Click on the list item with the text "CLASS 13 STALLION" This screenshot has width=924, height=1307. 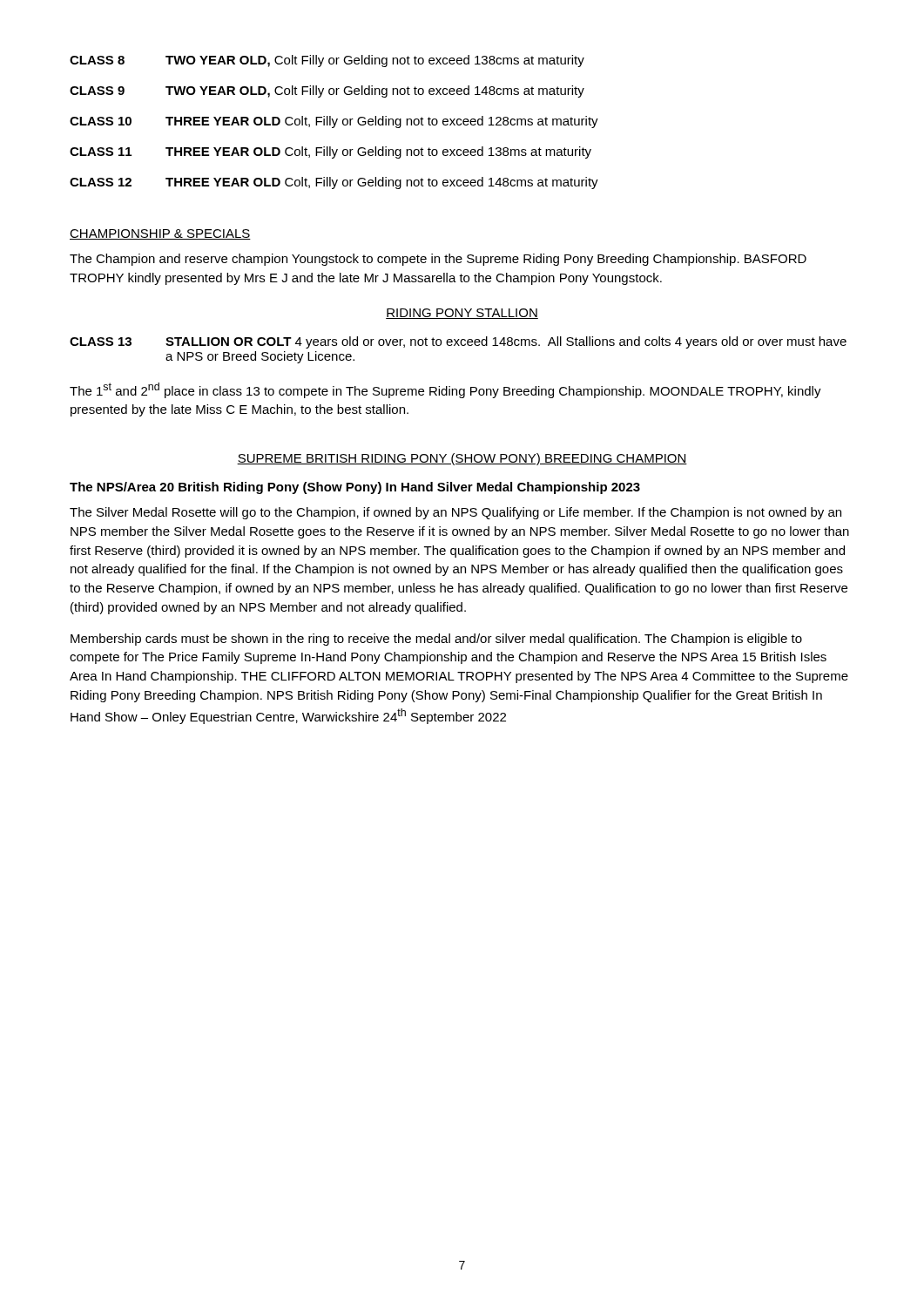tap(462, 348)
